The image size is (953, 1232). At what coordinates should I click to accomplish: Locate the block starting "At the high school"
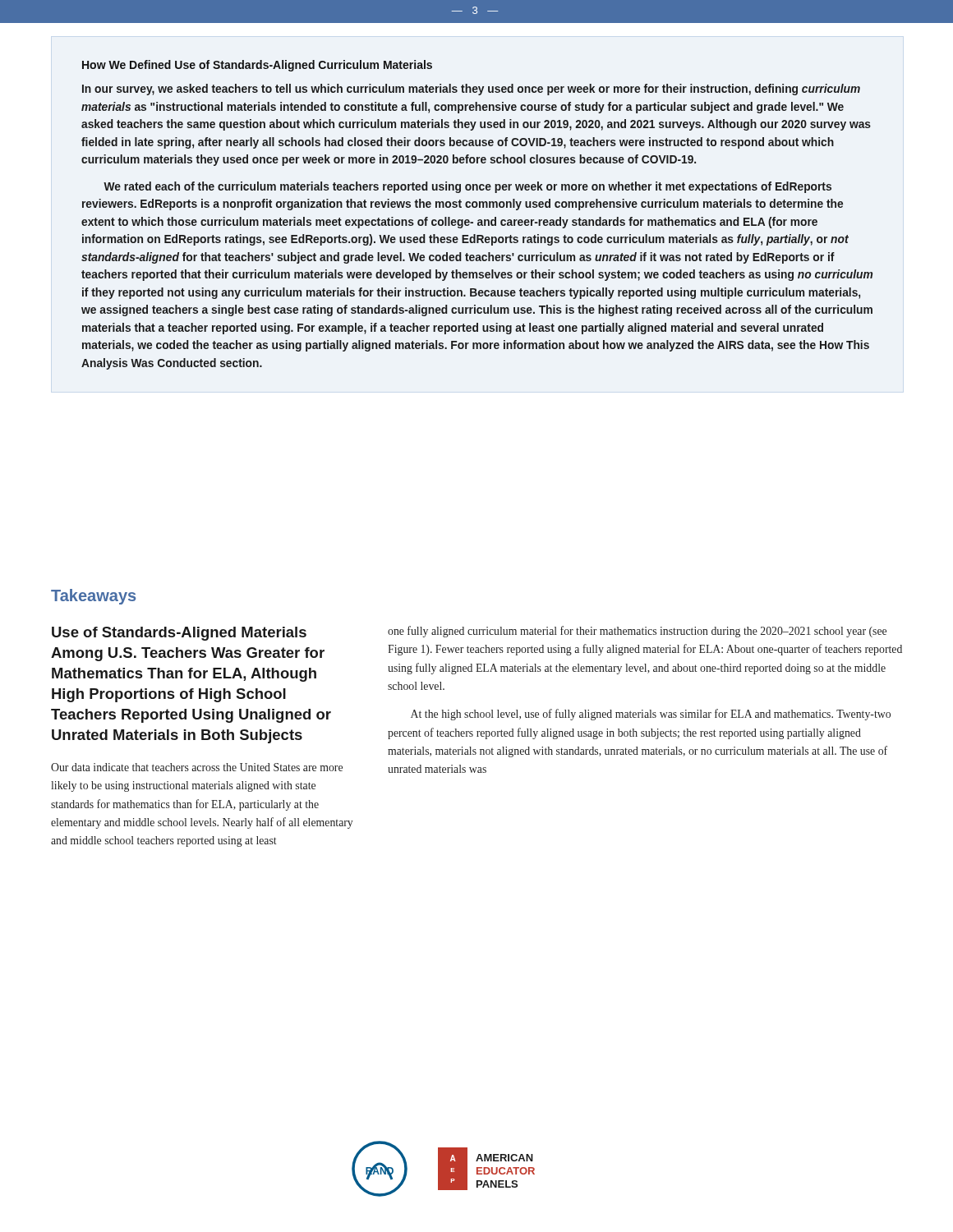tap(639, 742)
